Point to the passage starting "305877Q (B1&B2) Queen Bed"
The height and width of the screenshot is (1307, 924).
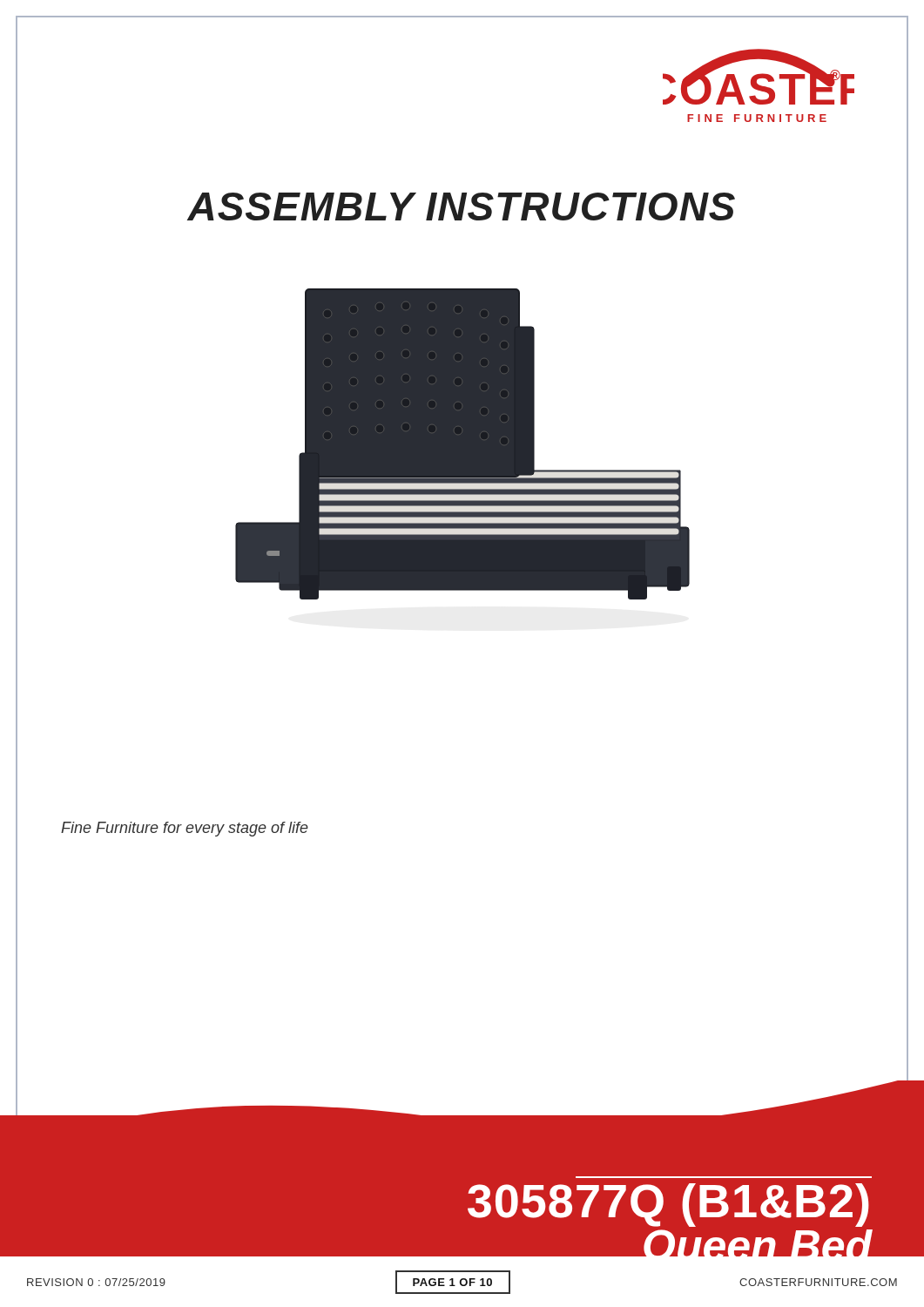tap(669, 1223)
